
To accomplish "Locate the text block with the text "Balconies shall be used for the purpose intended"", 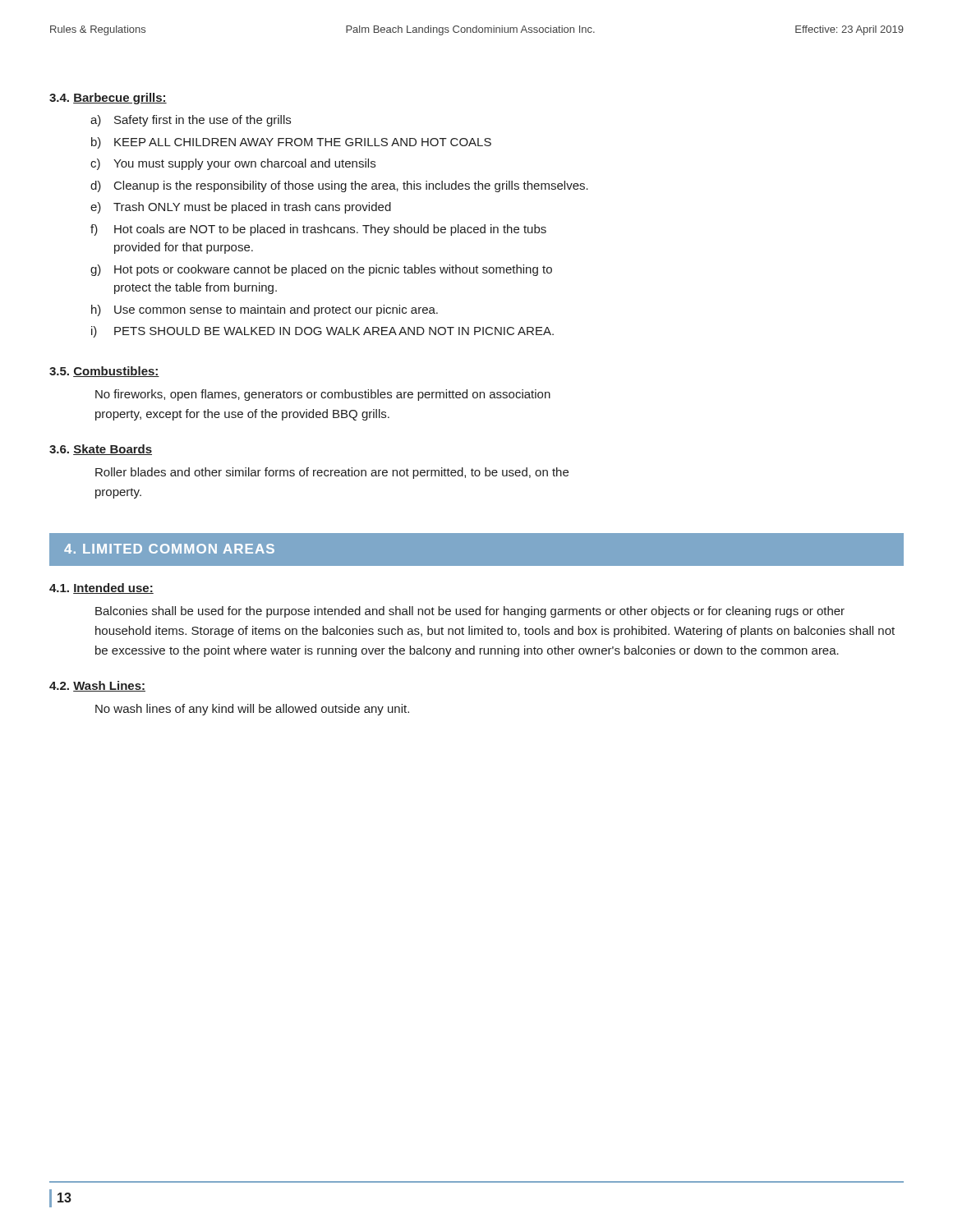I will pyautogui.click(x=495, y=630).
